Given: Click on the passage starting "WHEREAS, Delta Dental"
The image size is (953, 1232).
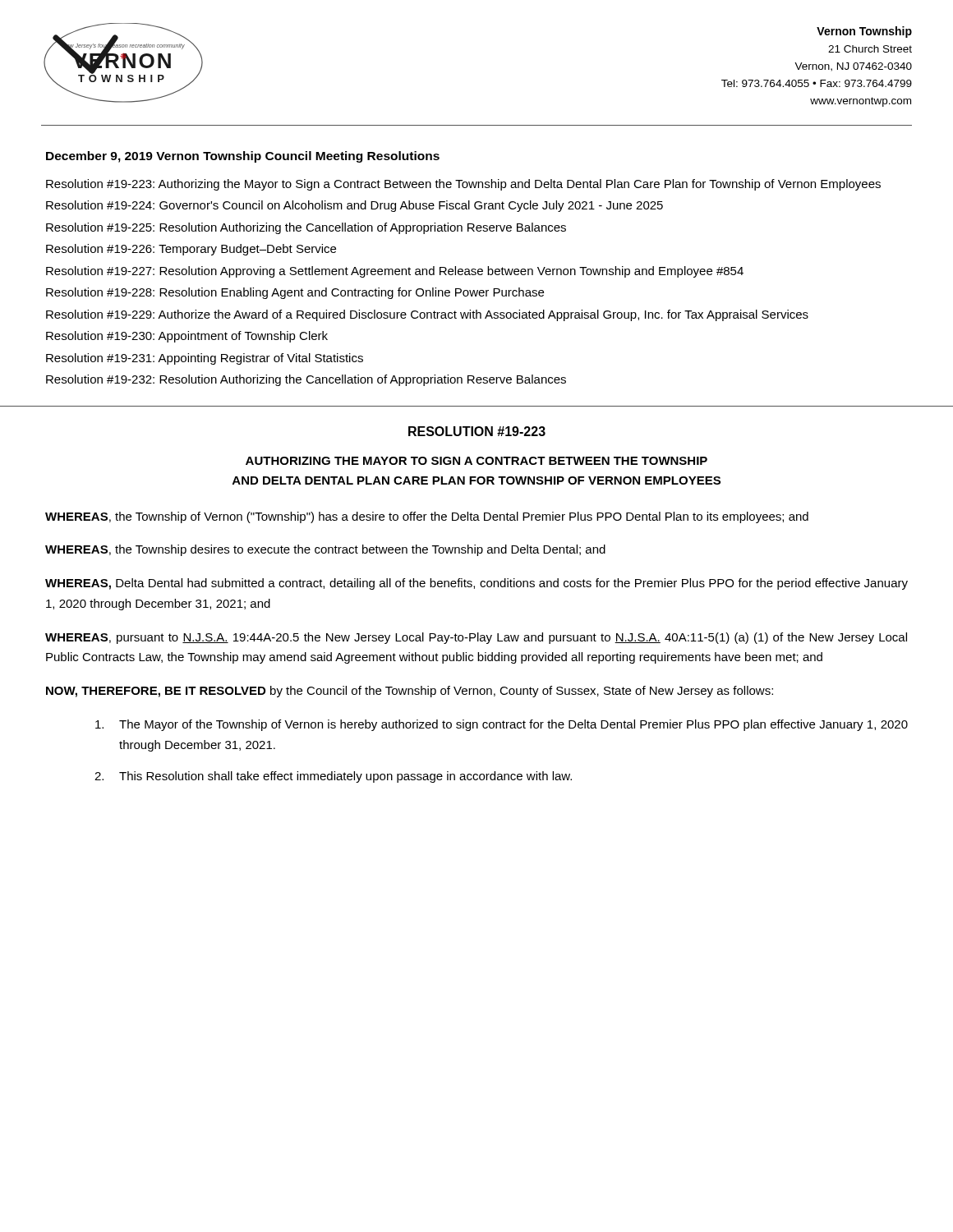Looking at the screenshot, I should coord(476,593).
